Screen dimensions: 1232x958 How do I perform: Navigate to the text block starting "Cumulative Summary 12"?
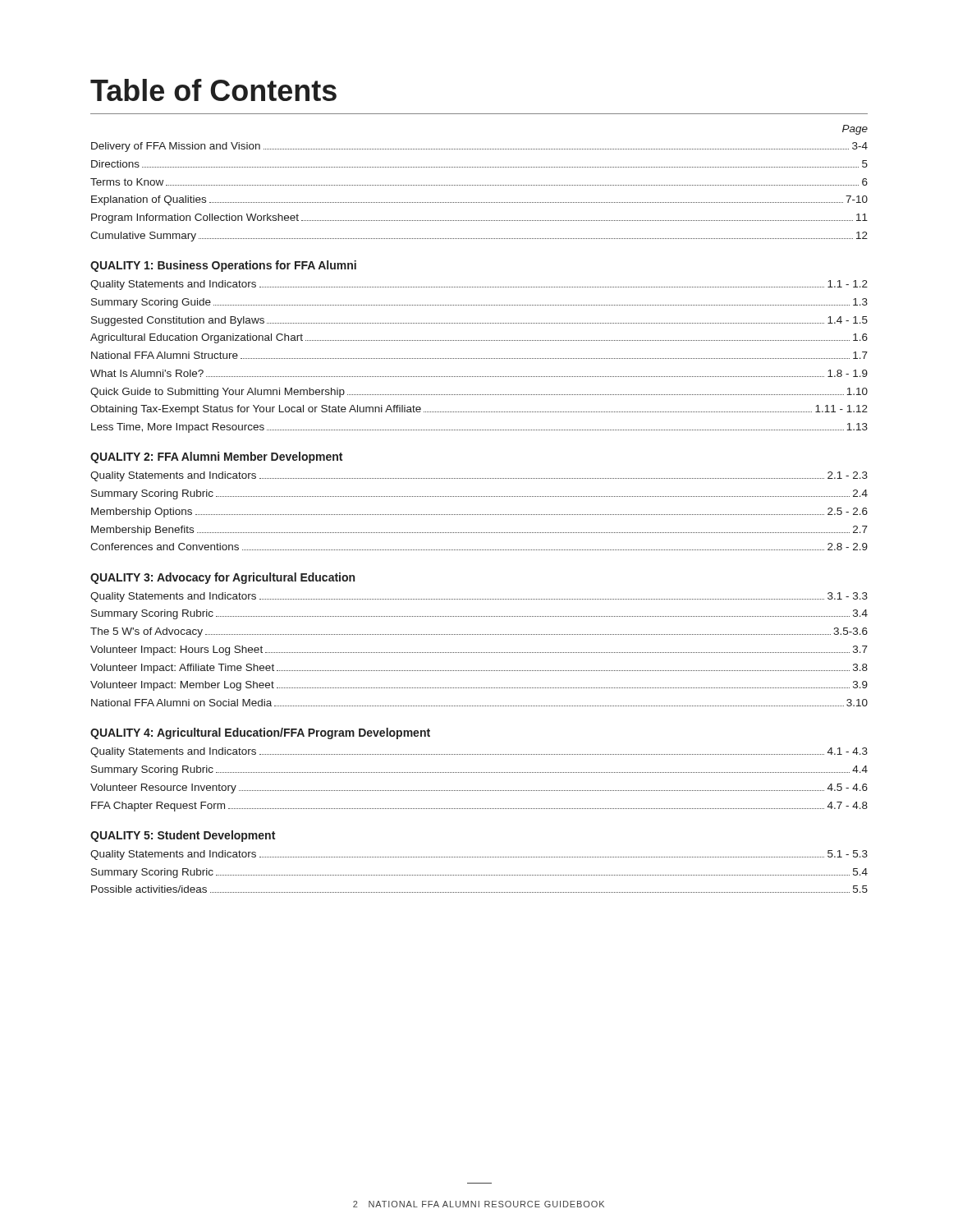pyautogui.click(x=479, y=236)
